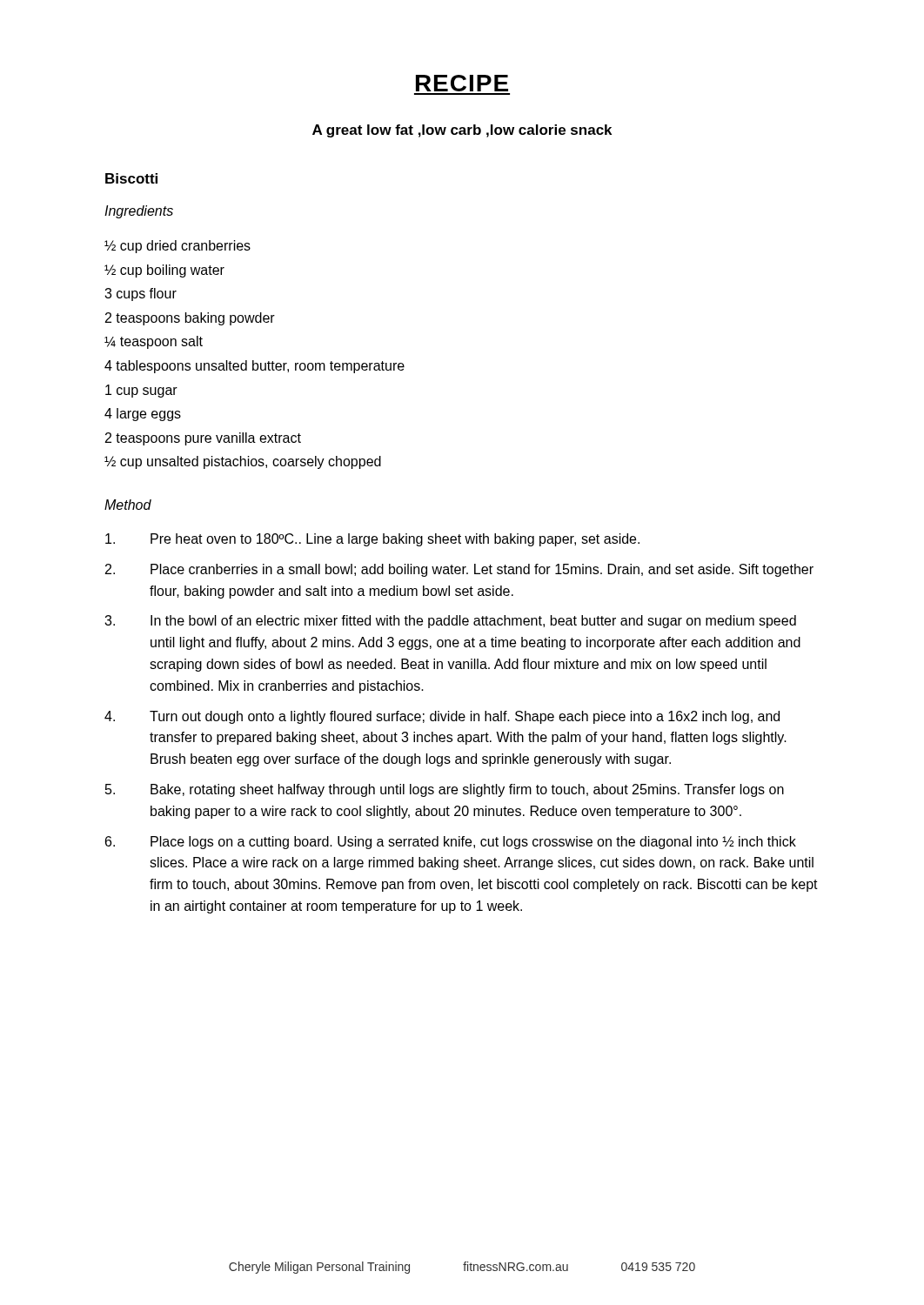
Task: Select the region starting "4 large eggs"
Action: [x=143, y=414]
